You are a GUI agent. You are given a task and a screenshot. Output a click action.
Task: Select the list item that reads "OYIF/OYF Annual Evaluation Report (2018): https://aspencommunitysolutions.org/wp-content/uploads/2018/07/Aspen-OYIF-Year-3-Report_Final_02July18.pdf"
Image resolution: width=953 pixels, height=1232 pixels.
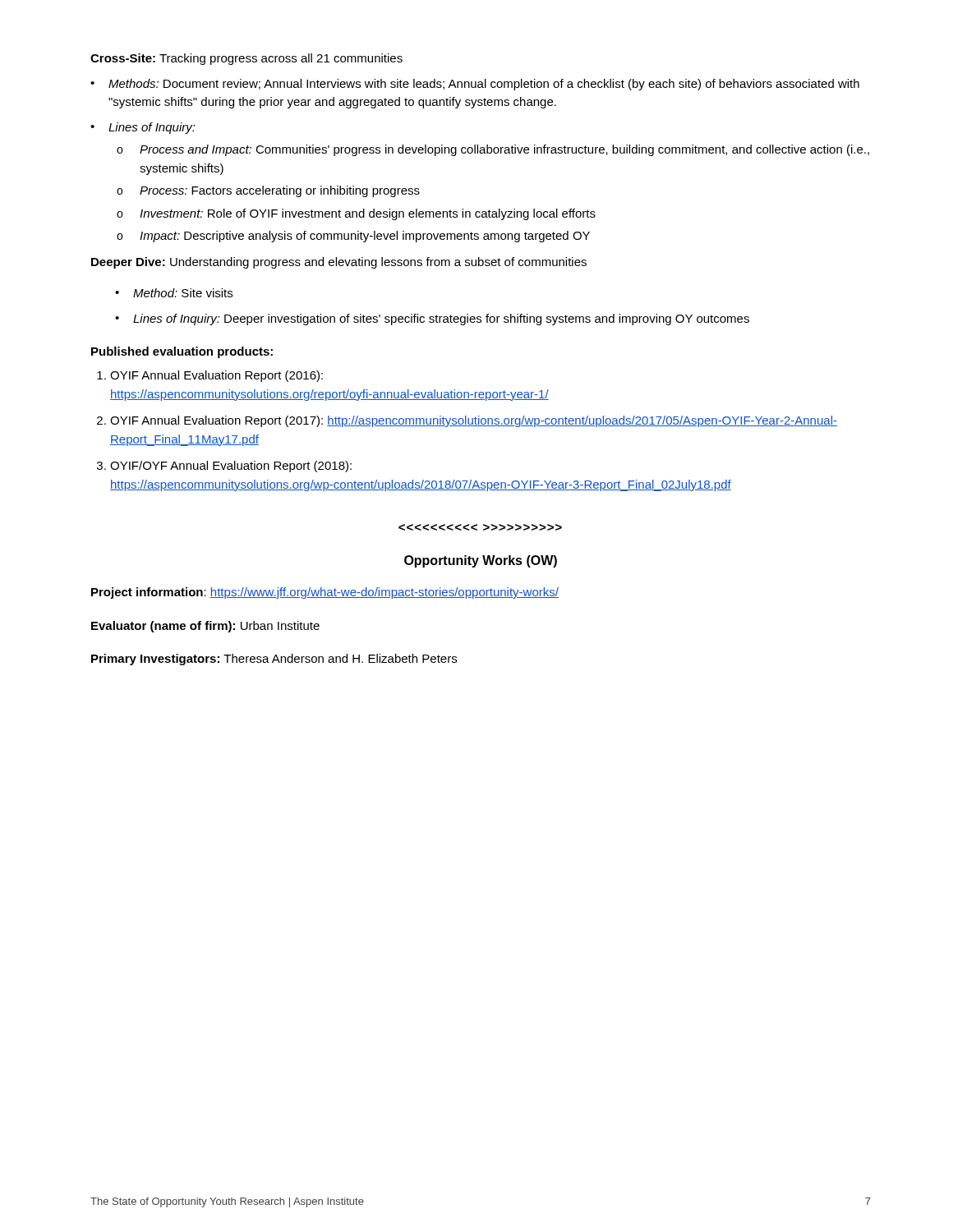pos(421,475)
